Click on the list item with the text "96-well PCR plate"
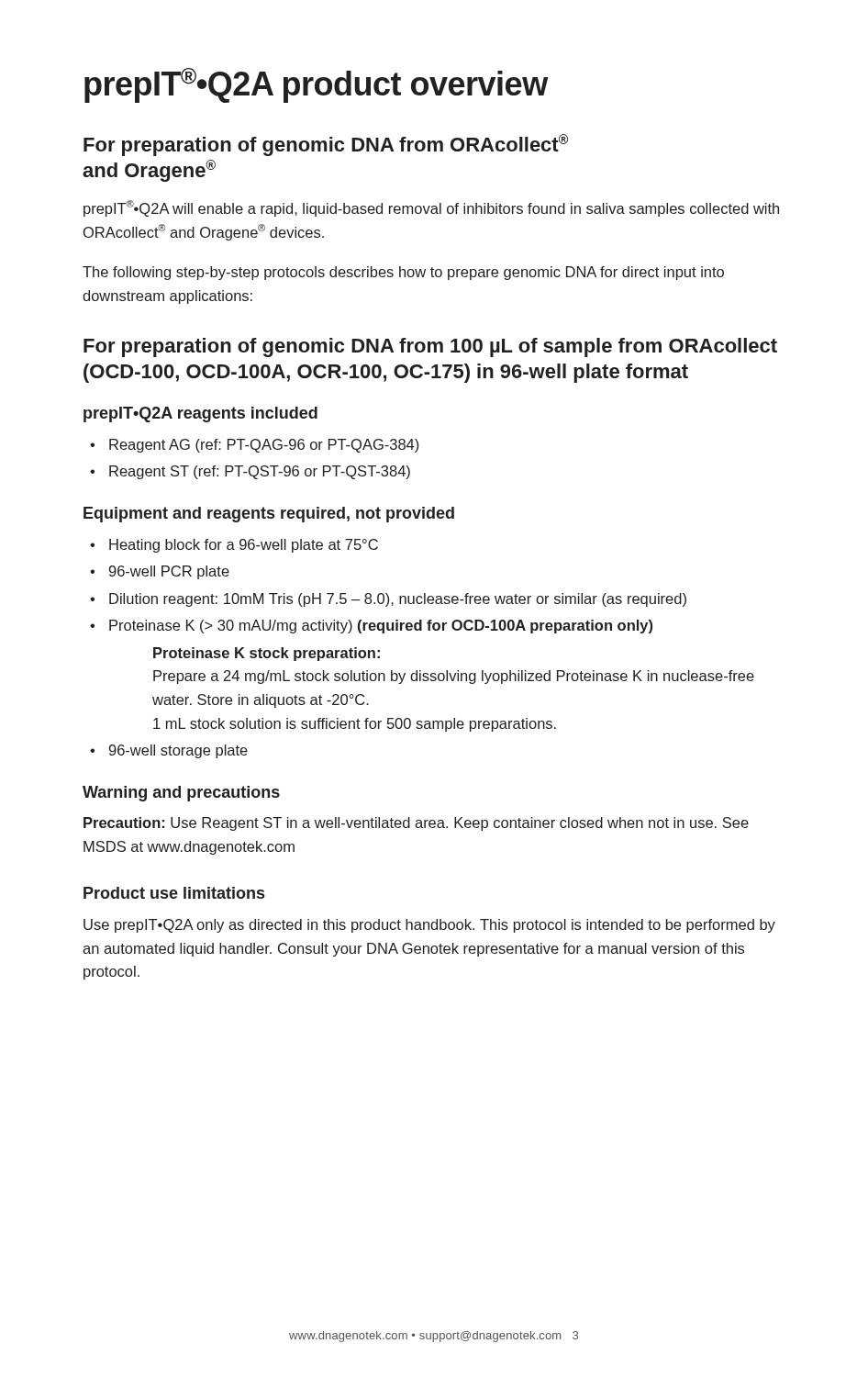Image resolution: width=868 pixels, height=1377 pixels. pyautogui.click(x=169, y=571)
